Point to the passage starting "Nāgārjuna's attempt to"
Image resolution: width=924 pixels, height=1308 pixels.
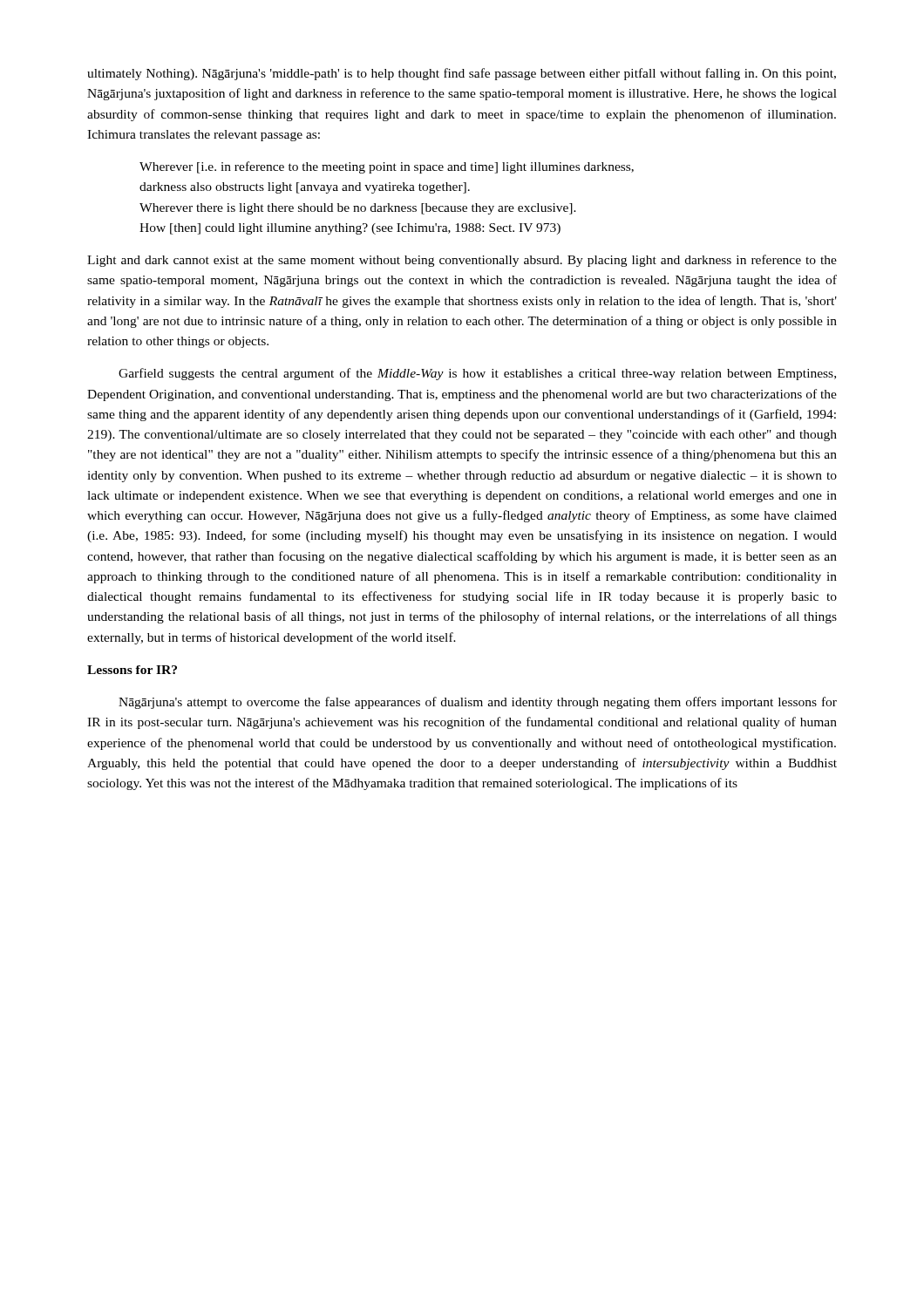pos(462,742)
